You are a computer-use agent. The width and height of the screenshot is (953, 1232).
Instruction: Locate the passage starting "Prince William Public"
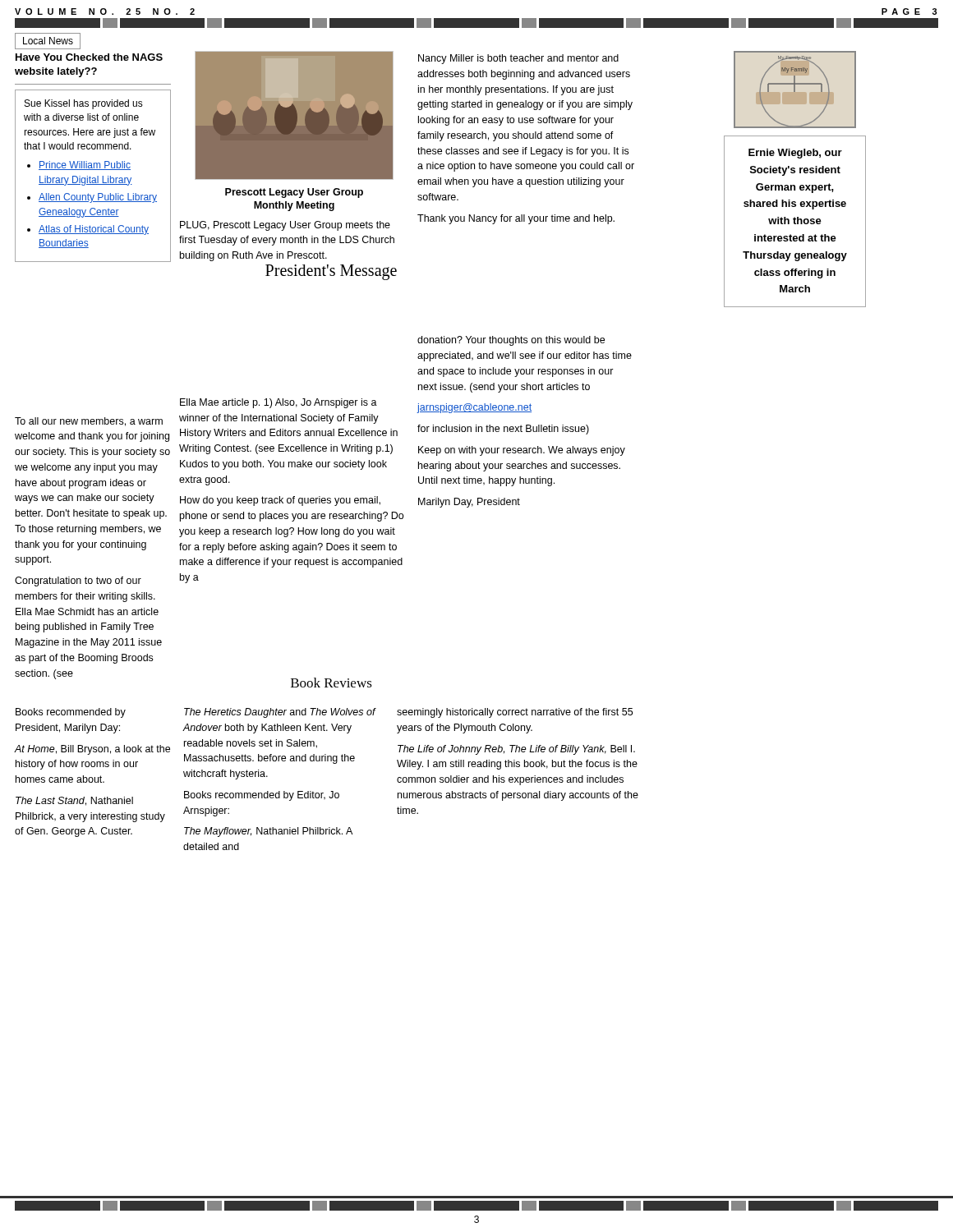tap(85, 173)
